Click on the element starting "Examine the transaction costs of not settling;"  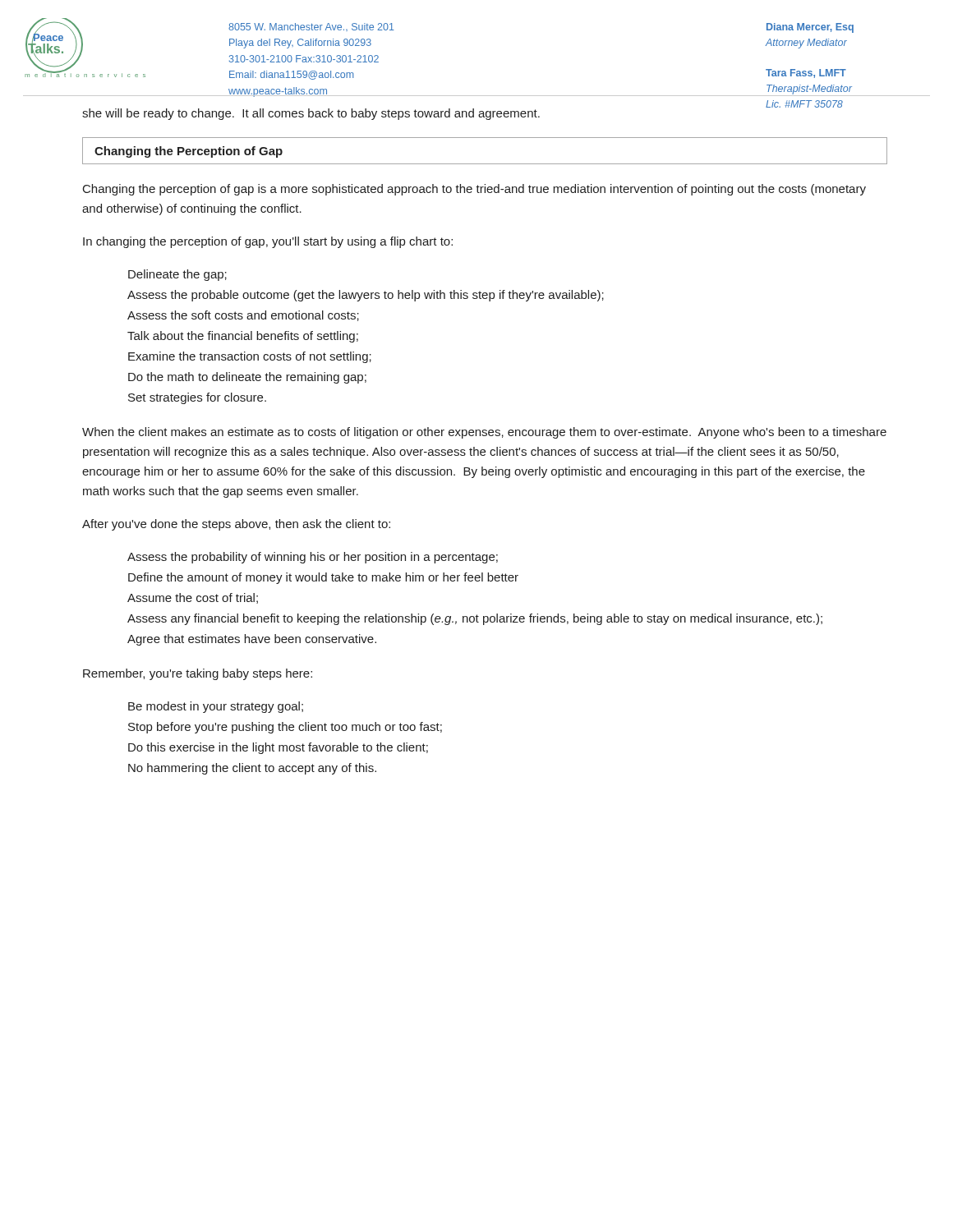(250, 356)
